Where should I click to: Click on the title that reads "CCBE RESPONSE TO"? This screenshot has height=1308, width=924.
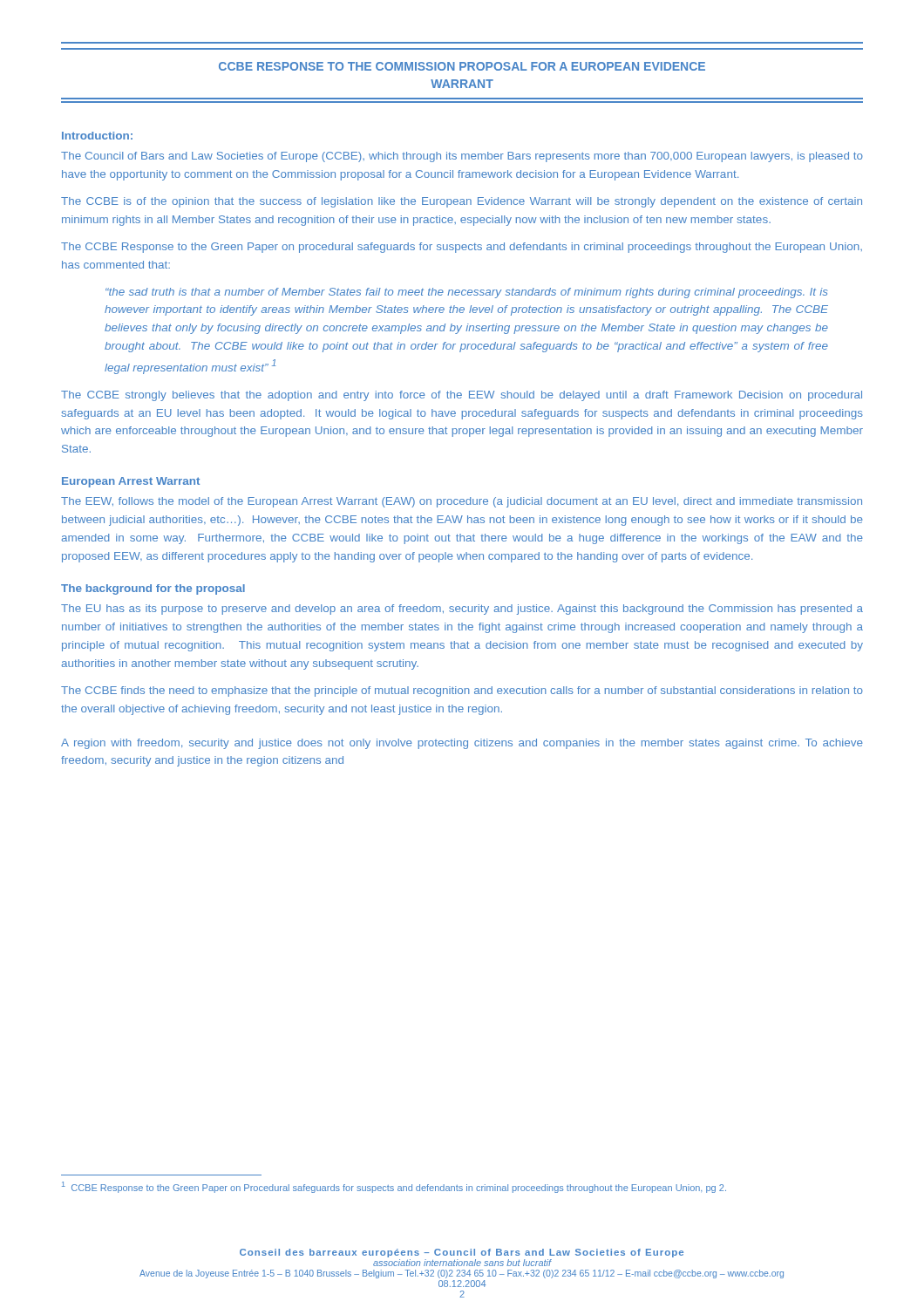(x=462, y=75)
